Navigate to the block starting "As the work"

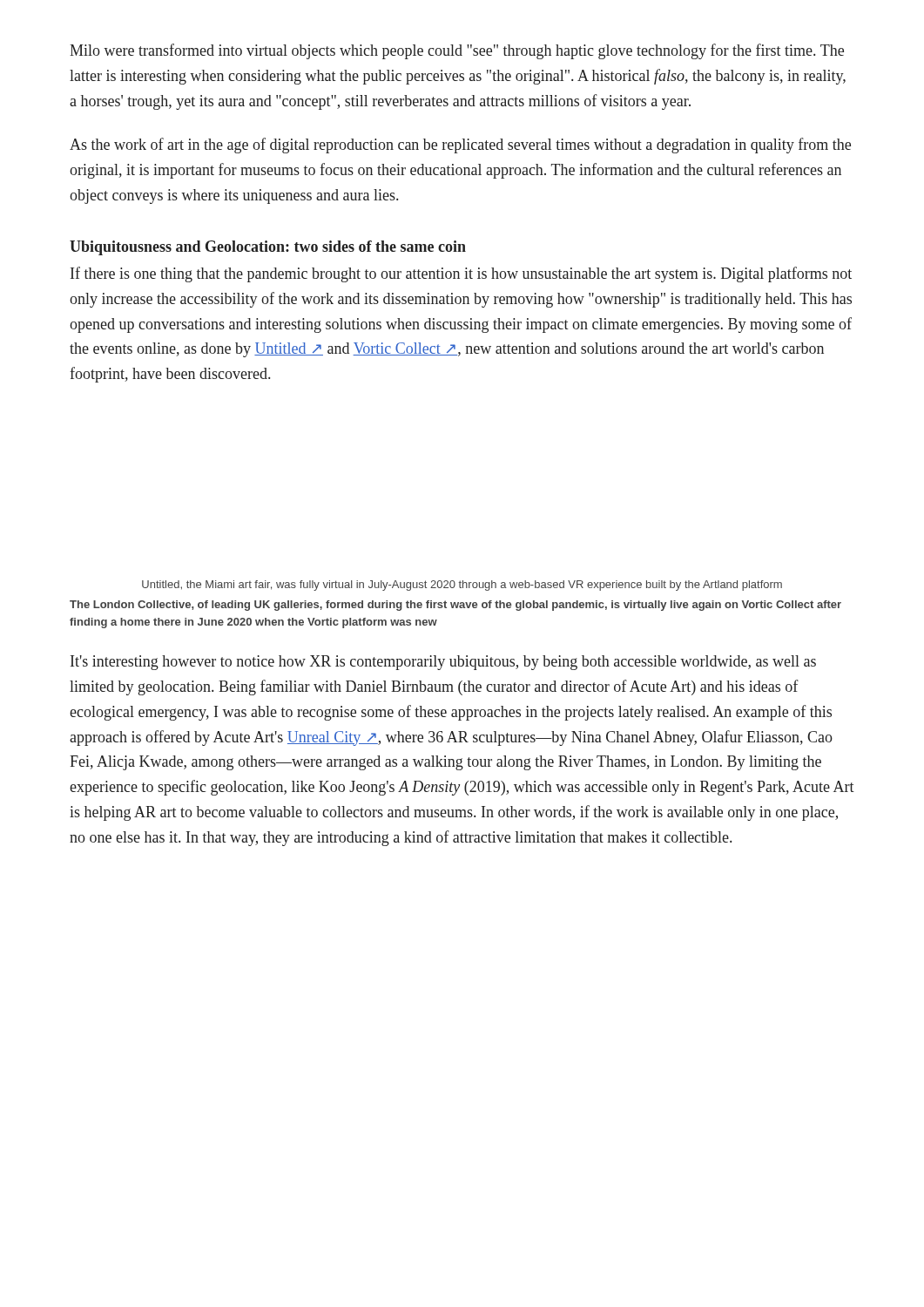(461, 170)
